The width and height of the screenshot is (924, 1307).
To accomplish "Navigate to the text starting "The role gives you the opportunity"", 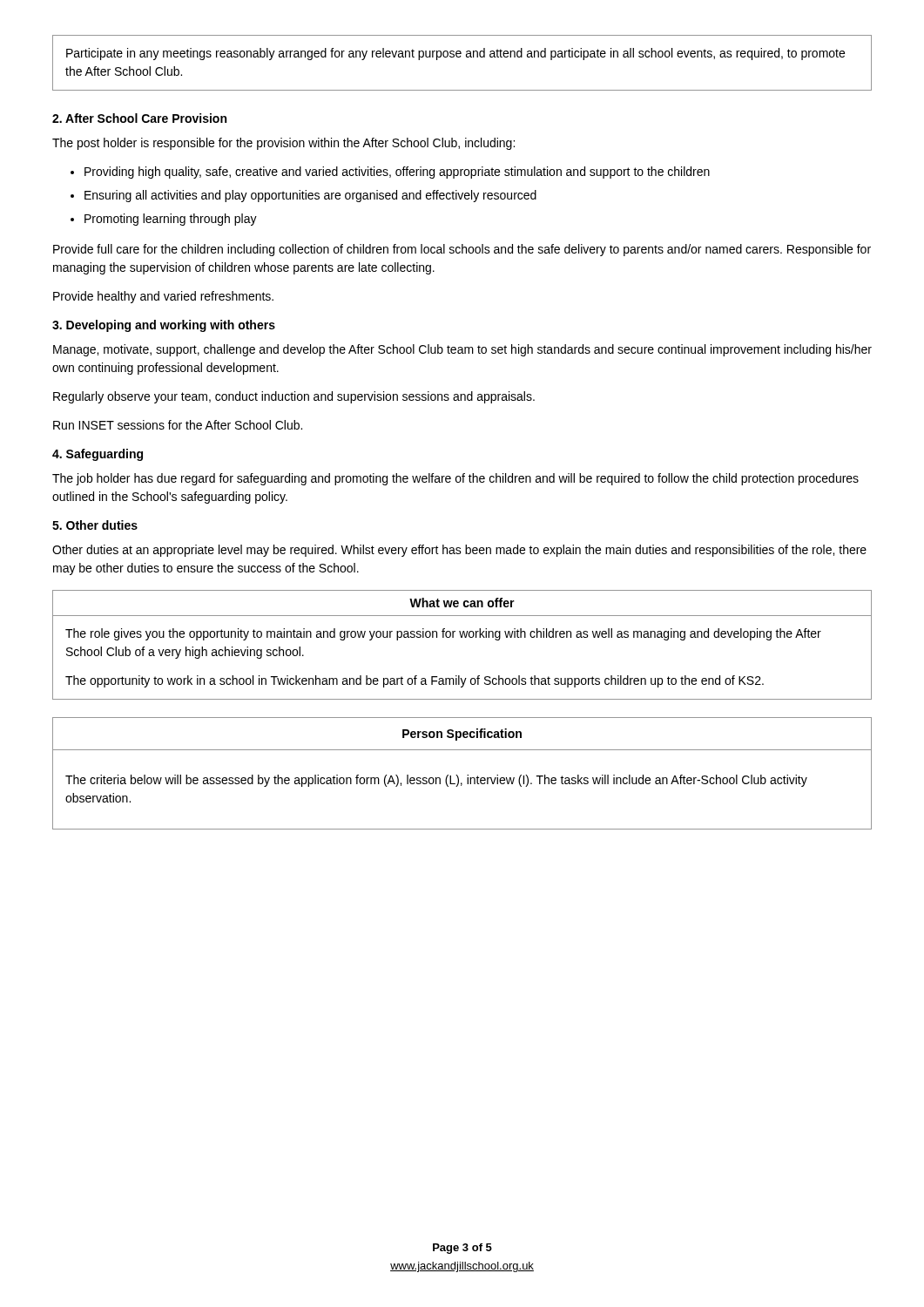I will (x=443, y=643).
